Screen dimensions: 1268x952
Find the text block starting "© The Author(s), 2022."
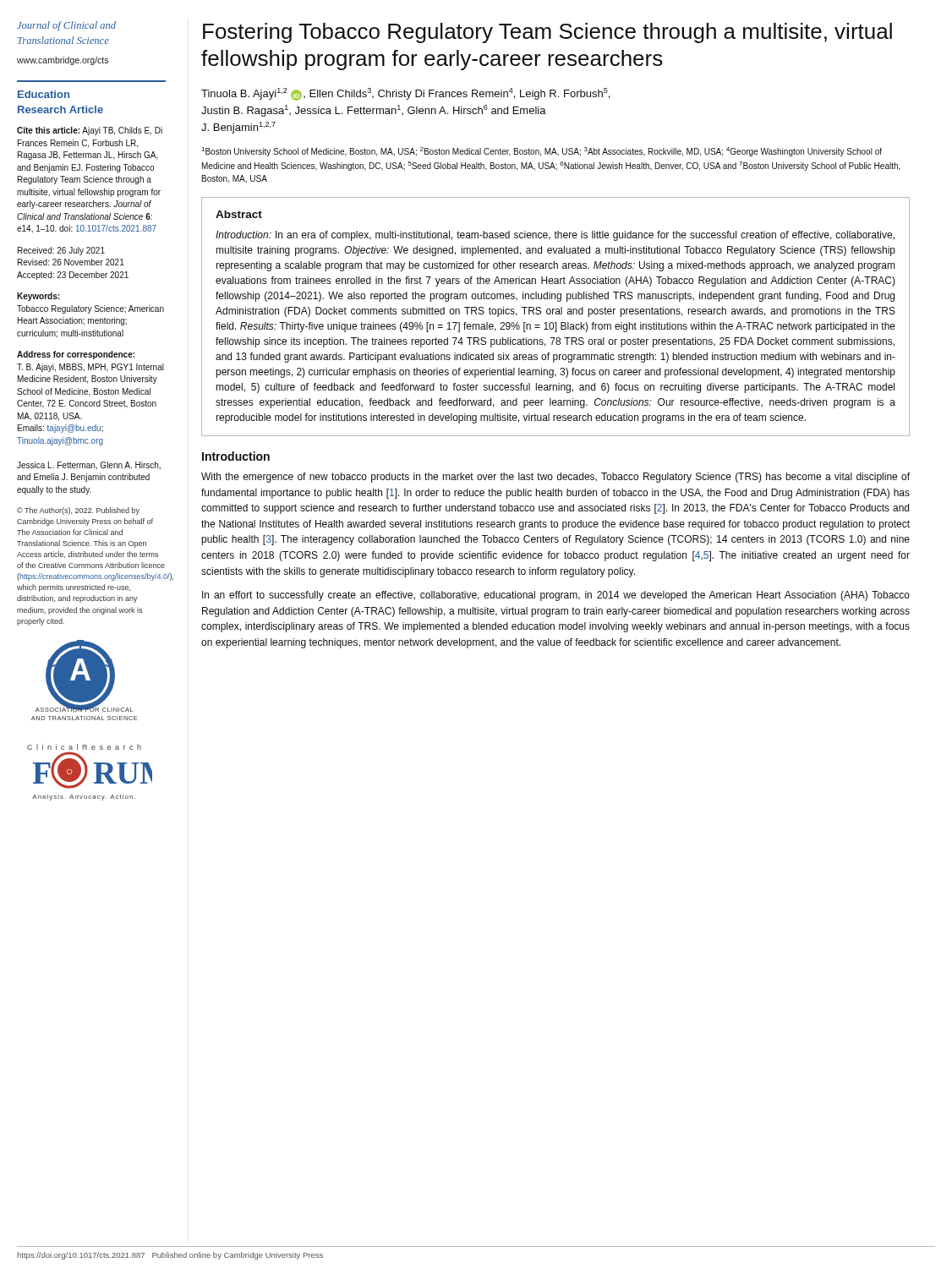[91, 566]
